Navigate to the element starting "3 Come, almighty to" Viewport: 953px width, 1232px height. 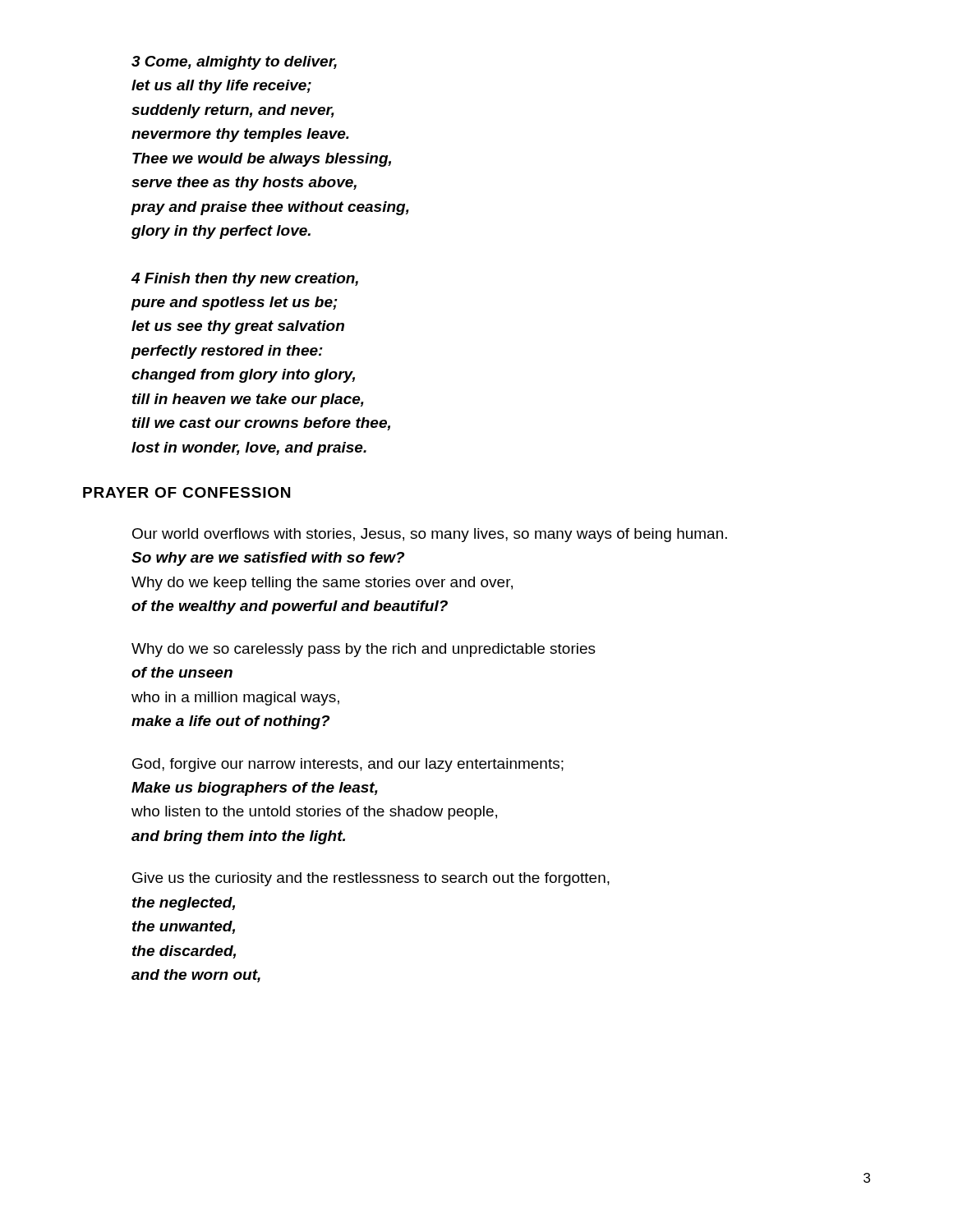click(x=271, y=146)
